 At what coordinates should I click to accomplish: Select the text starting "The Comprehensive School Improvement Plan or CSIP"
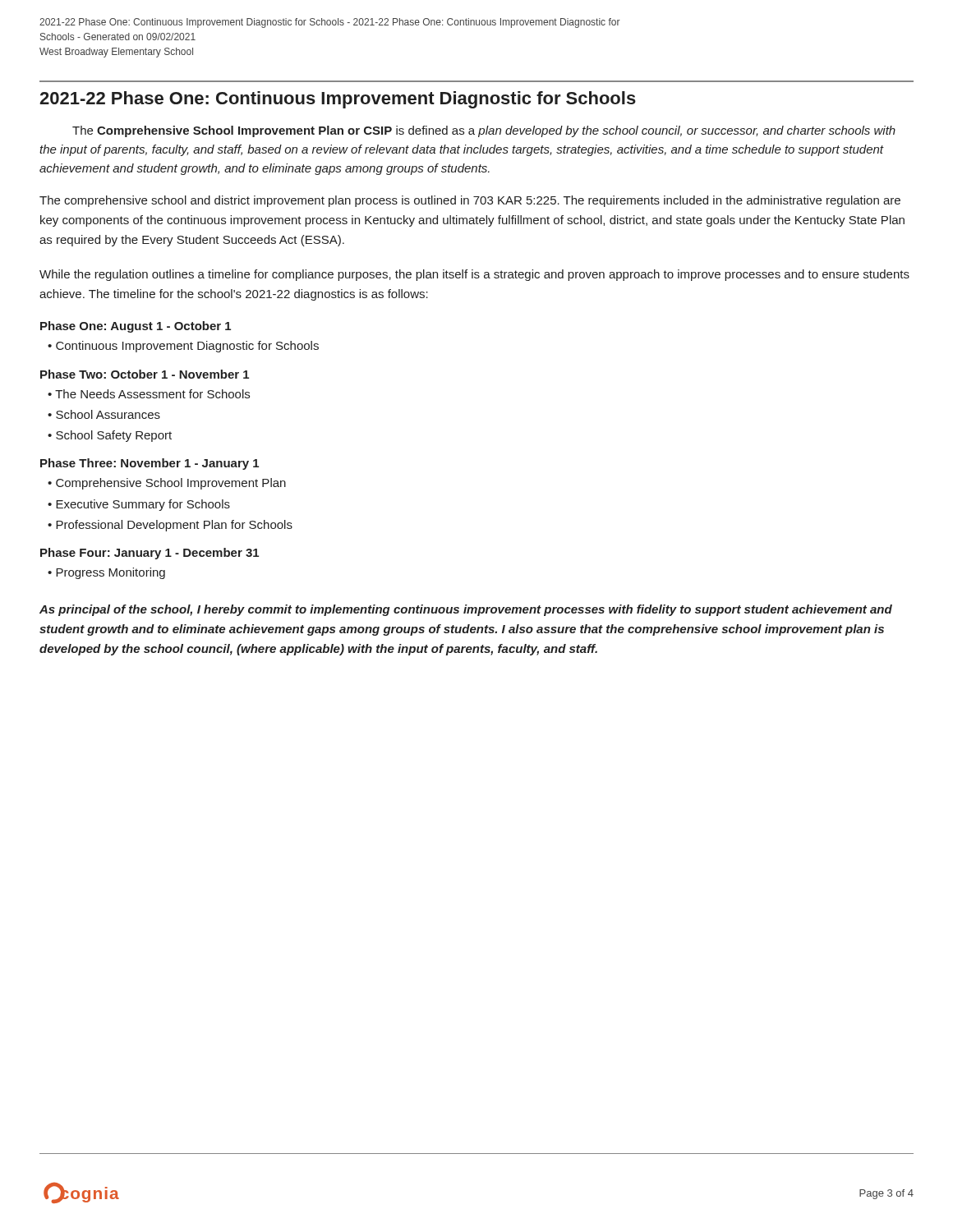[x=468, y=149]
